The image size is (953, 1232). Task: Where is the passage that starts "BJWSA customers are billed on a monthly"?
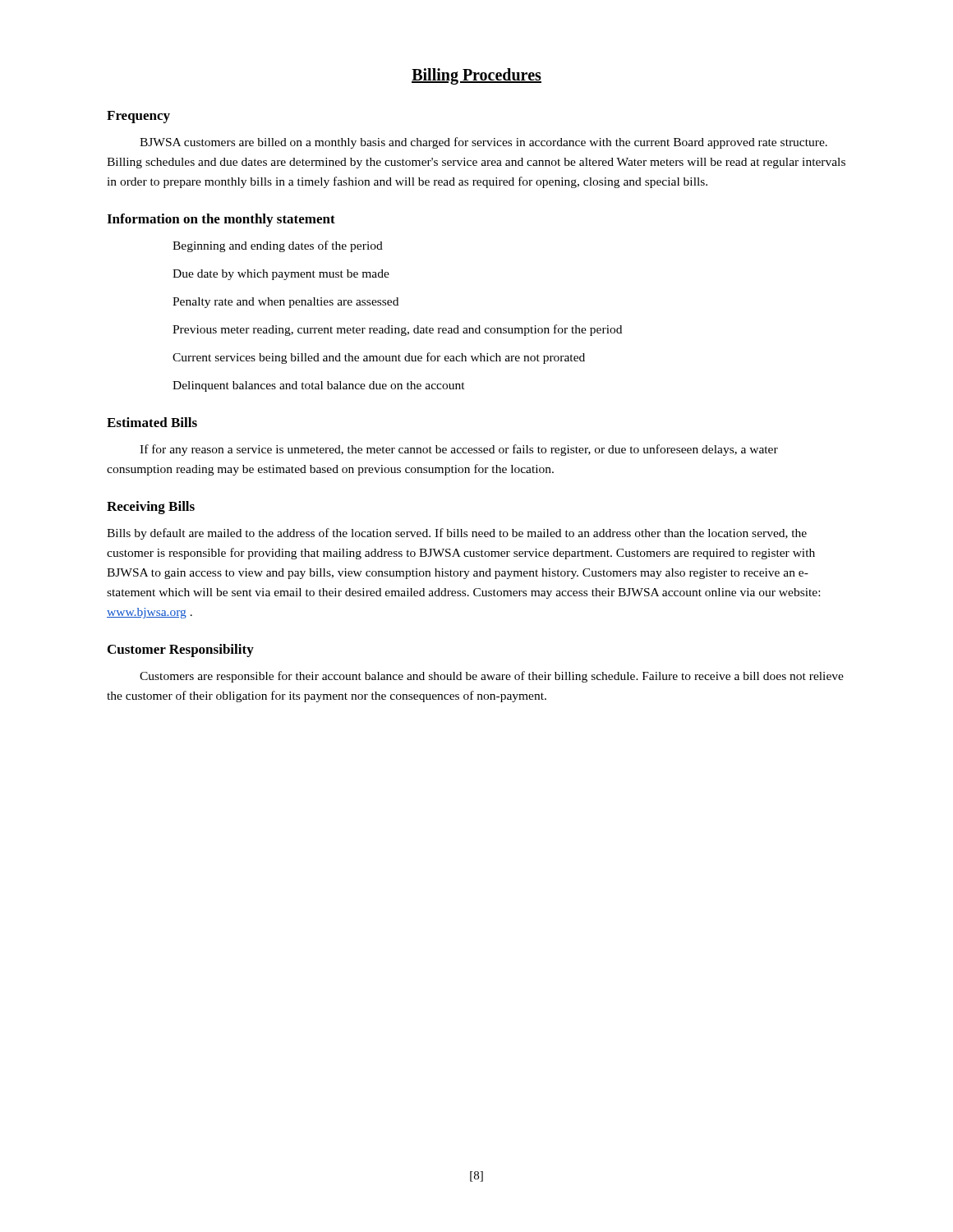pos(476,161)
